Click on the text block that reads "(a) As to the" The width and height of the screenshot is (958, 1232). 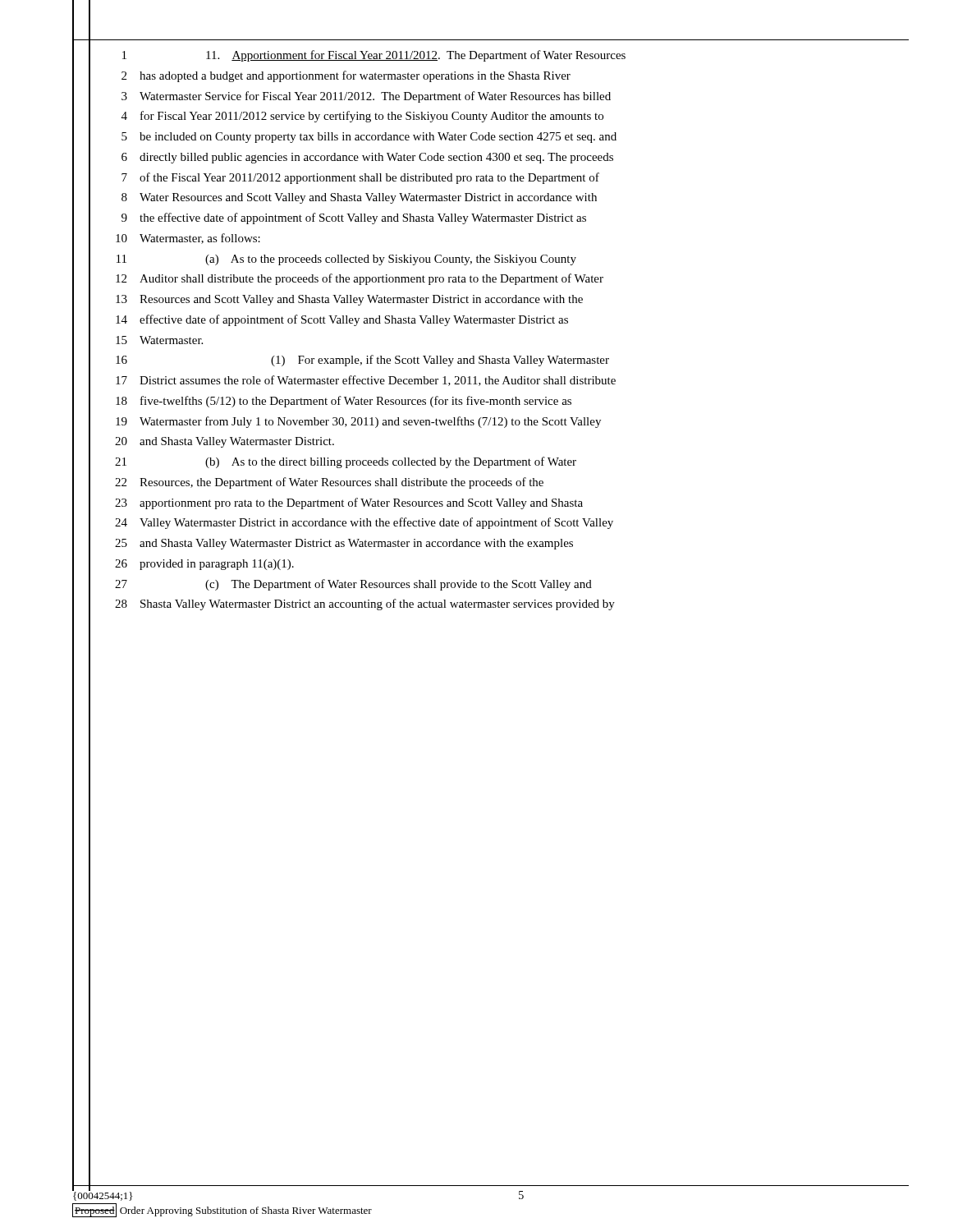tap(518, 299)
